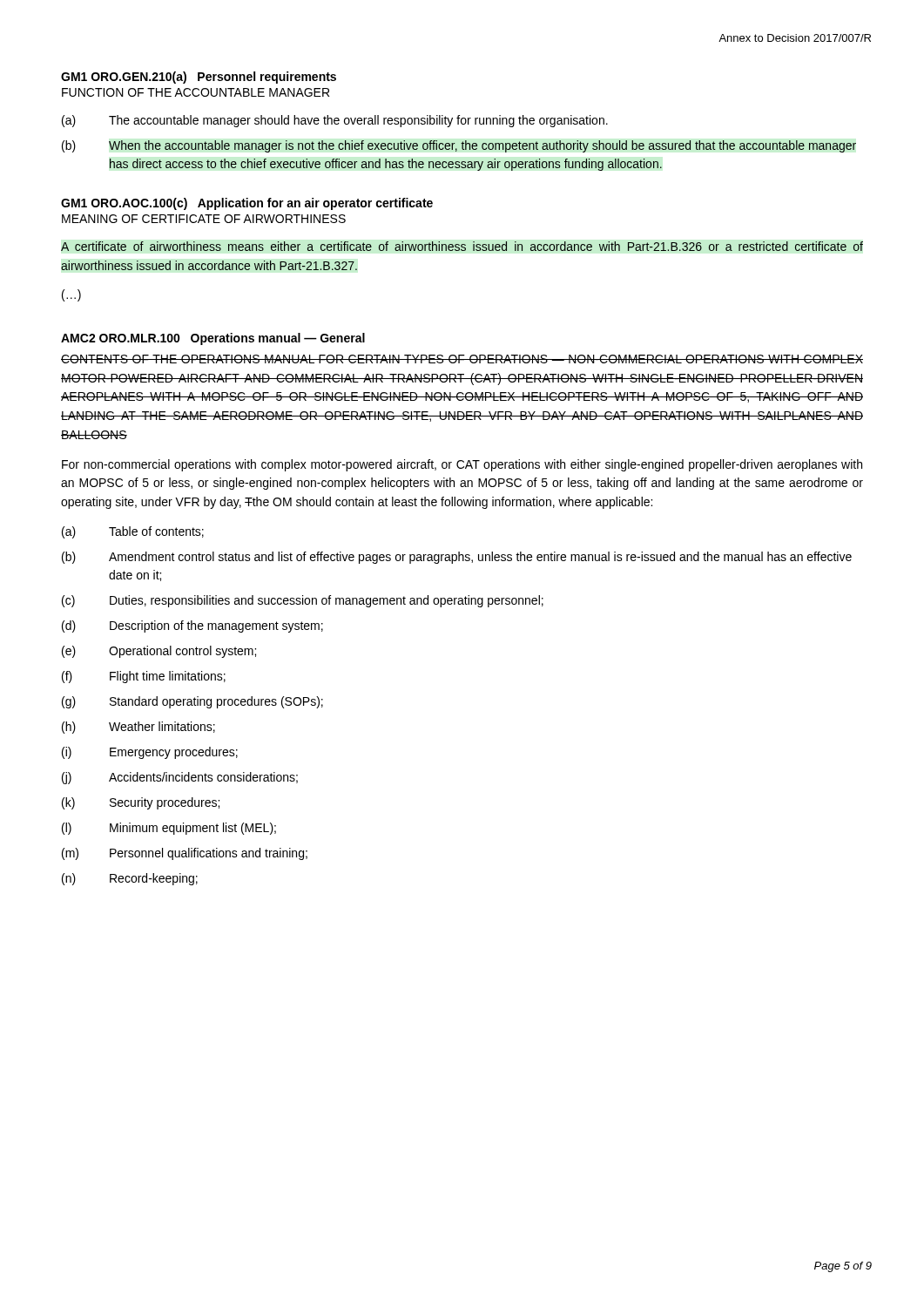Point to the text block starting "(a) Table of contents;"
This screenshot has width=924, height=1307.
coord(133,532)
